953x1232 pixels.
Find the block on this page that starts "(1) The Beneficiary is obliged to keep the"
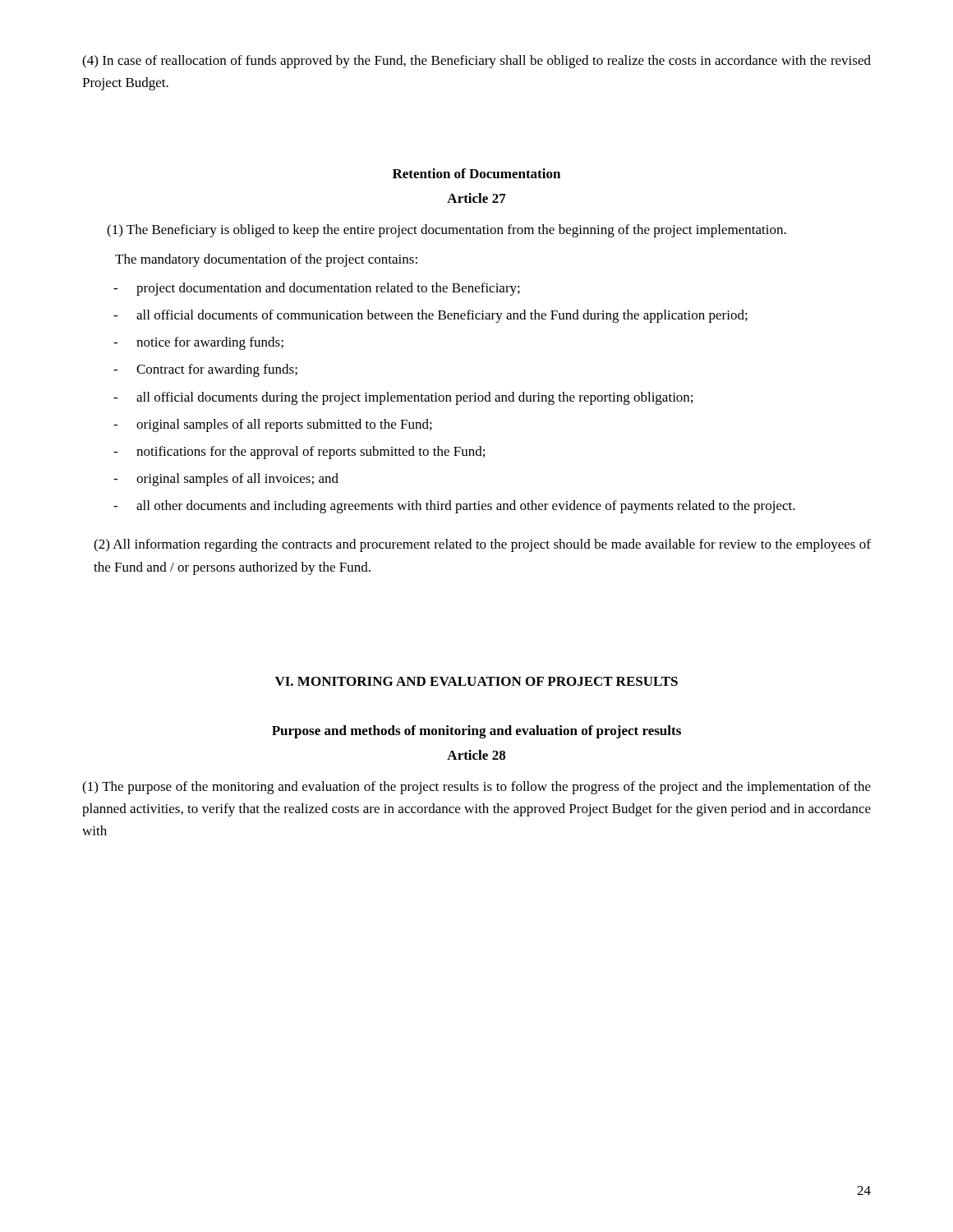pos(447,230)
